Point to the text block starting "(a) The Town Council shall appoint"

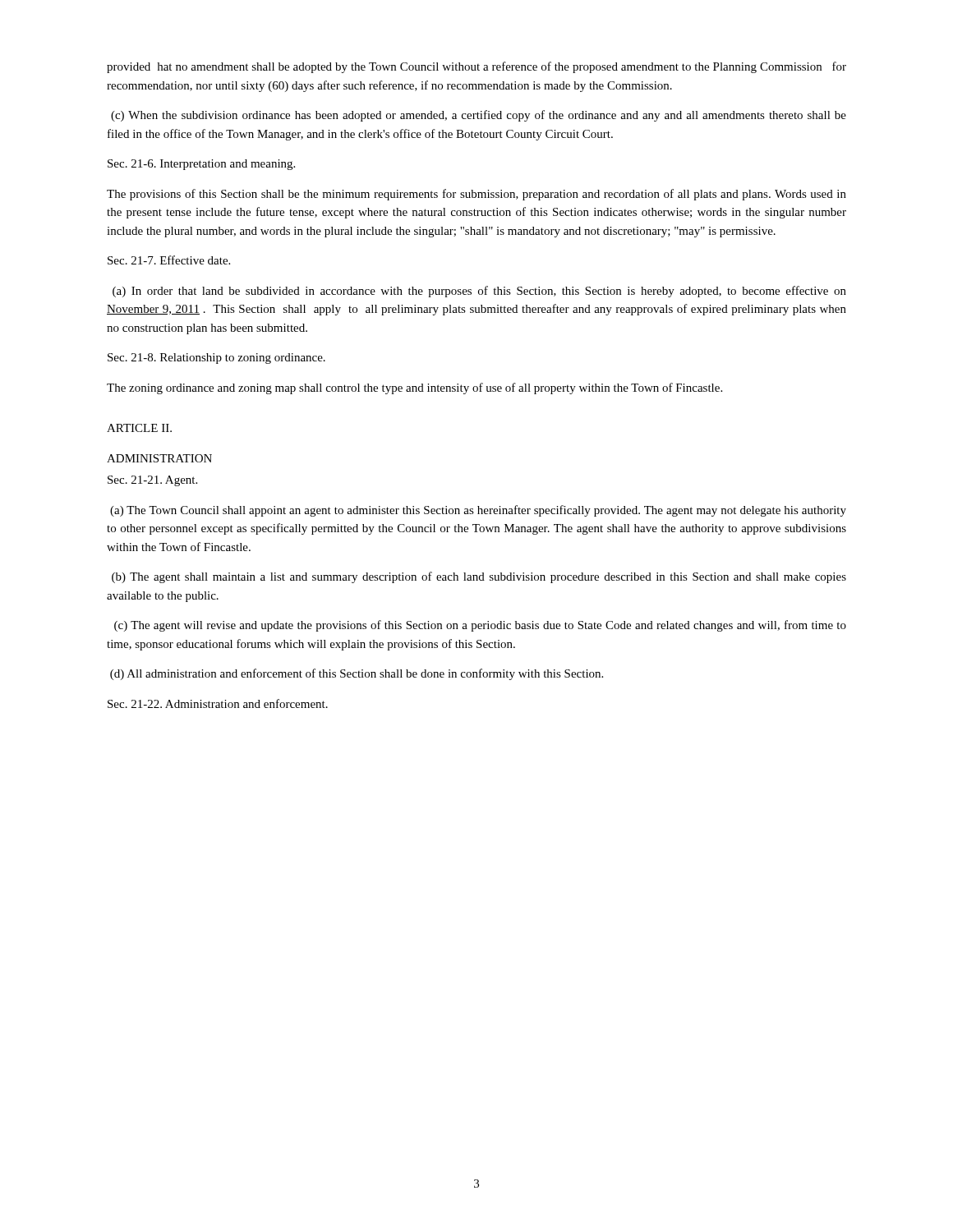tap(476, 528)
